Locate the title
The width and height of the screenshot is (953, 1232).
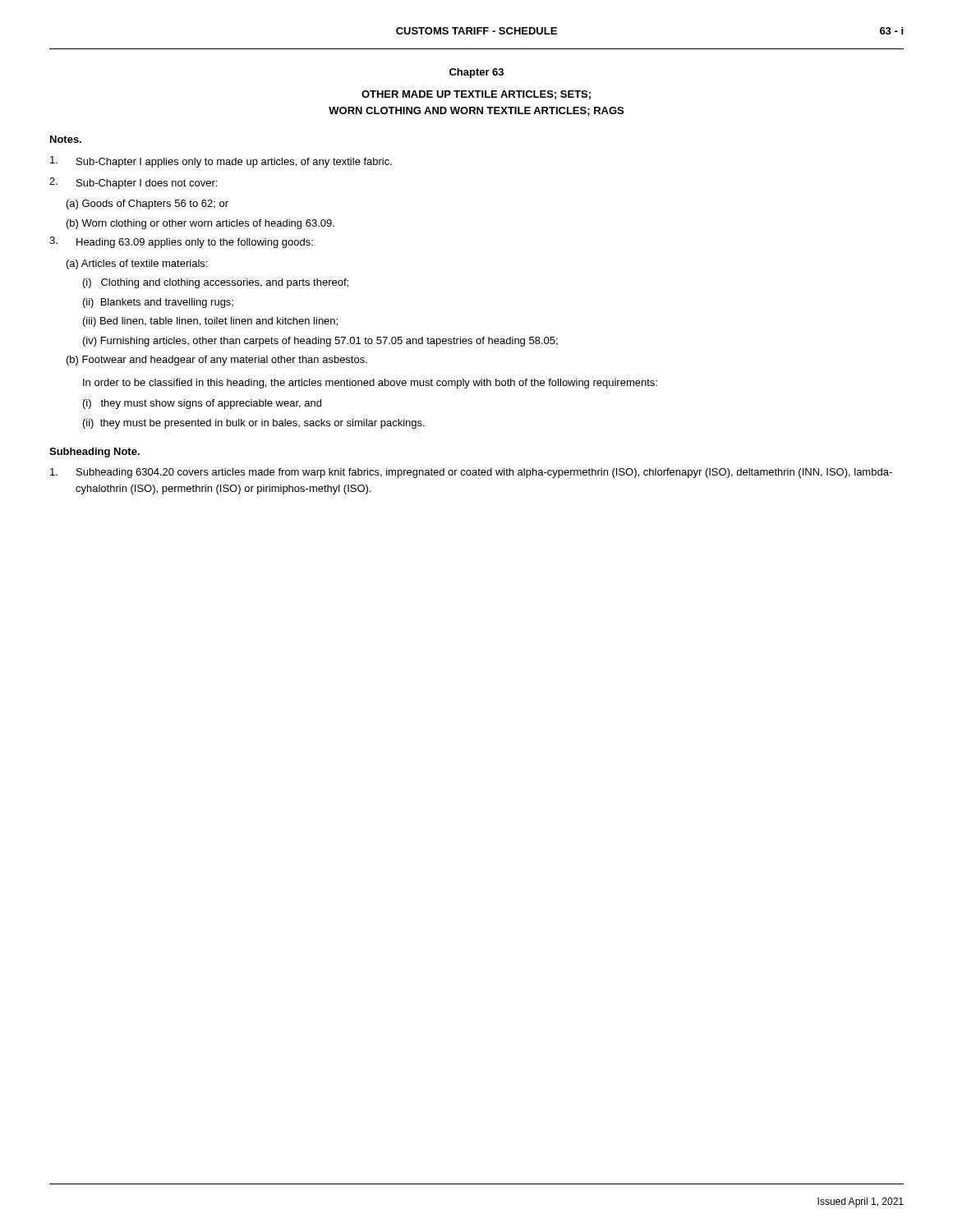[476, 102]
